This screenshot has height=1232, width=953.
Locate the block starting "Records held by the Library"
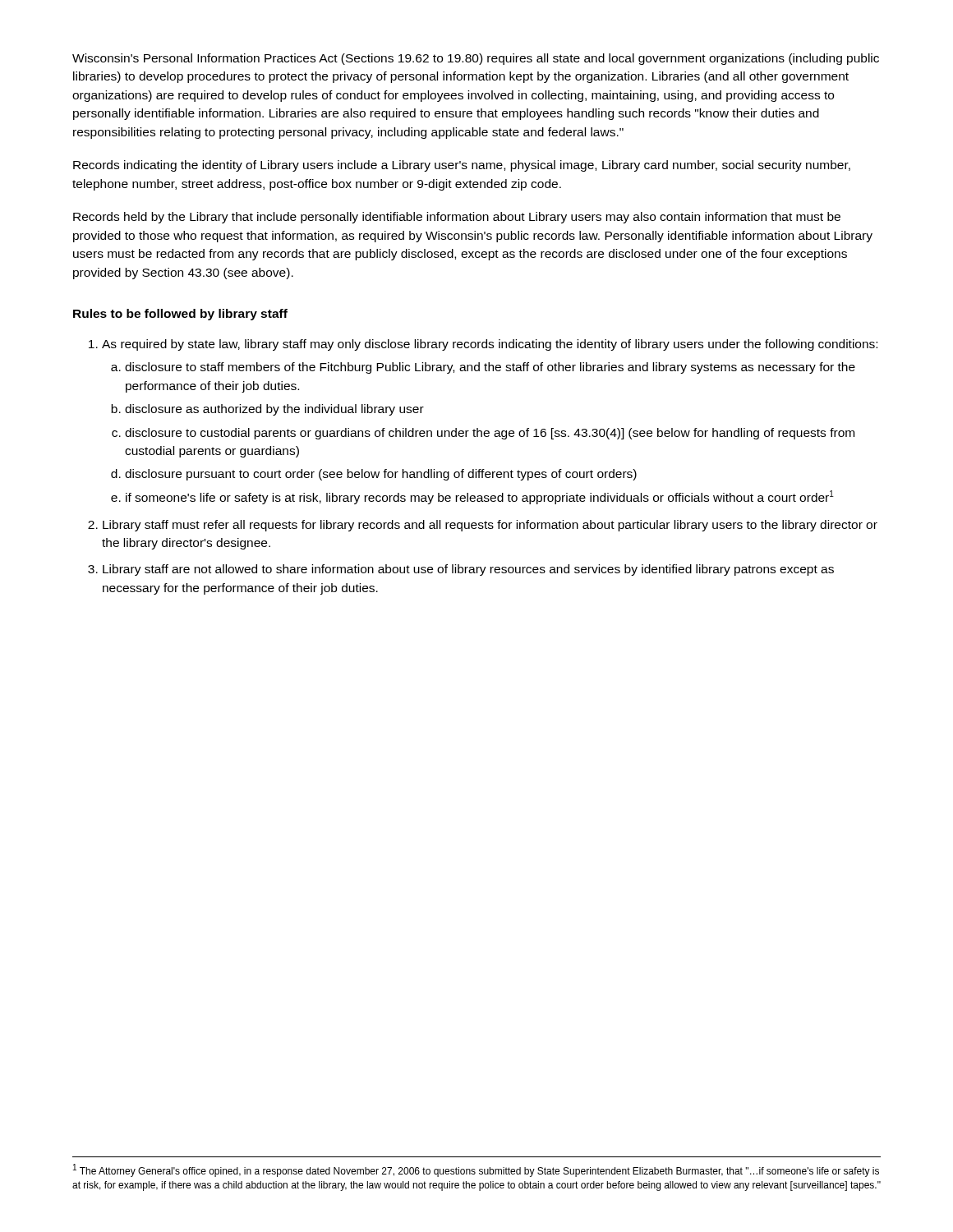(472, 244)
